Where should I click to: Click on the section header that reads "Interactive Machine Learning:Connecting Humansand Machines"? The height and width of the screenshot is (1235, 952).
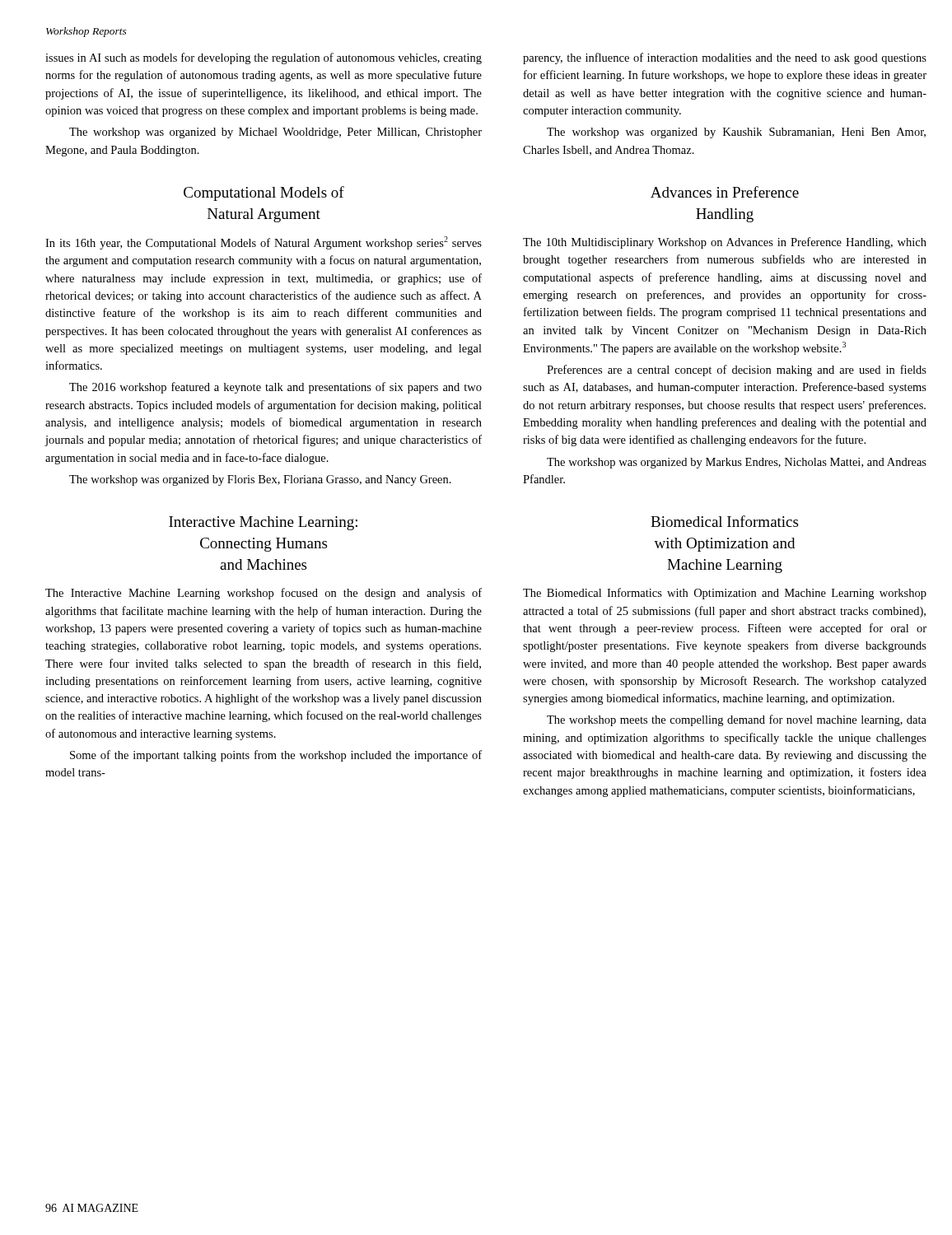pos(264,543)
